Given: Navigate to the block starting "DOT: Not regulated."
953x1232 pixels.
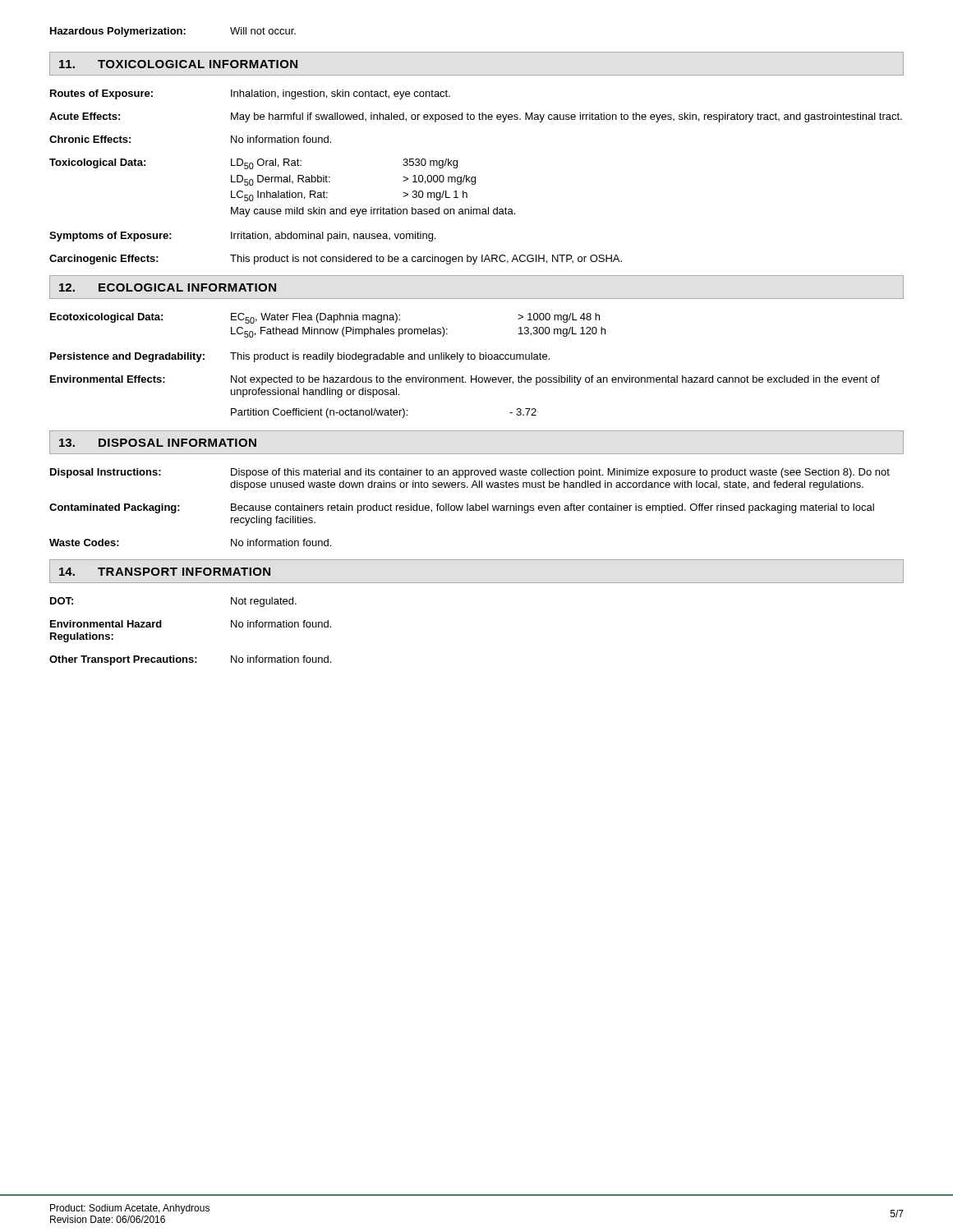Looking at the screenshot, I should pos(64,602).
